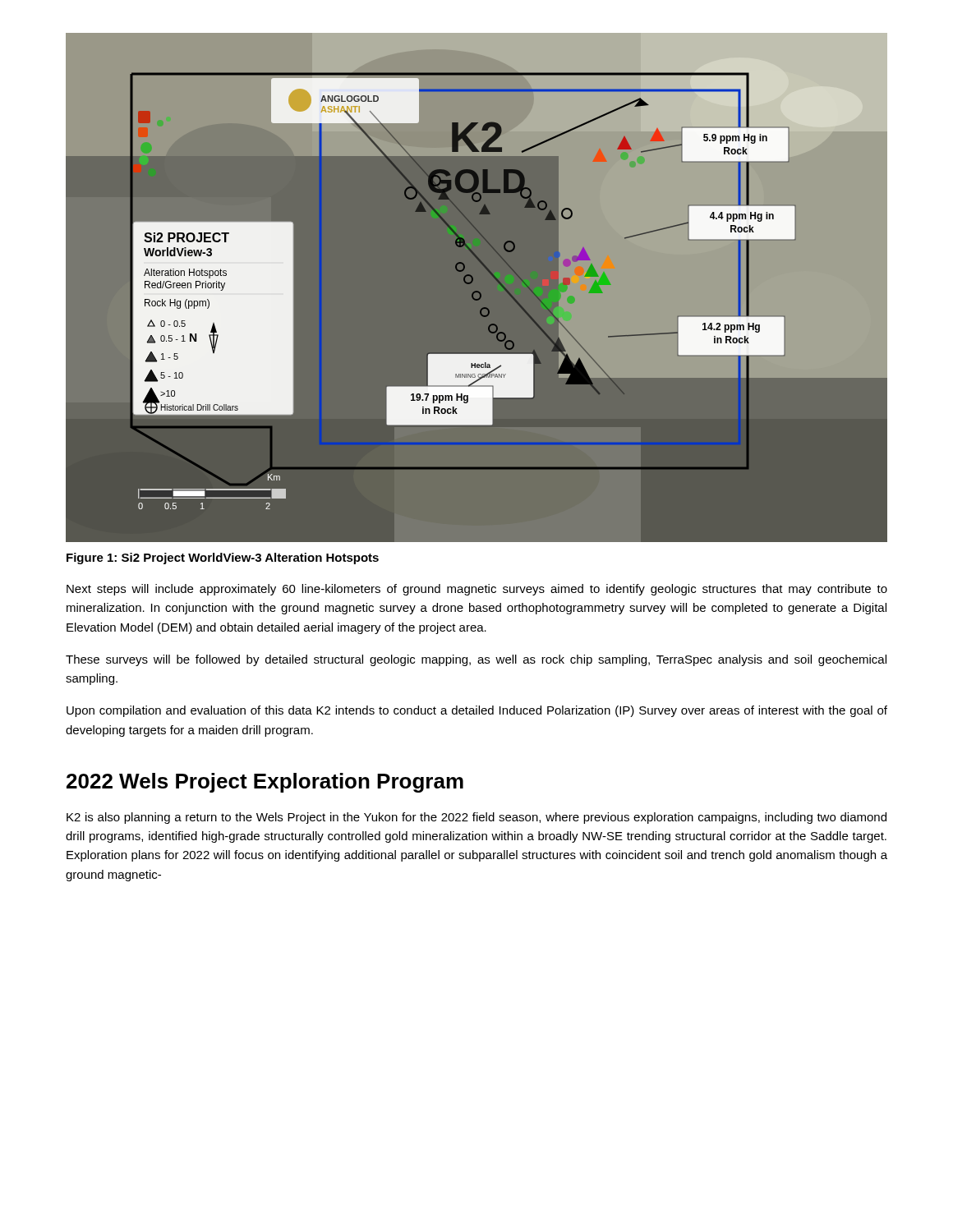Point to the block beginning "Upon compilation and"
This screenshot has width=953, height=1232.
(x=476, y=720)
